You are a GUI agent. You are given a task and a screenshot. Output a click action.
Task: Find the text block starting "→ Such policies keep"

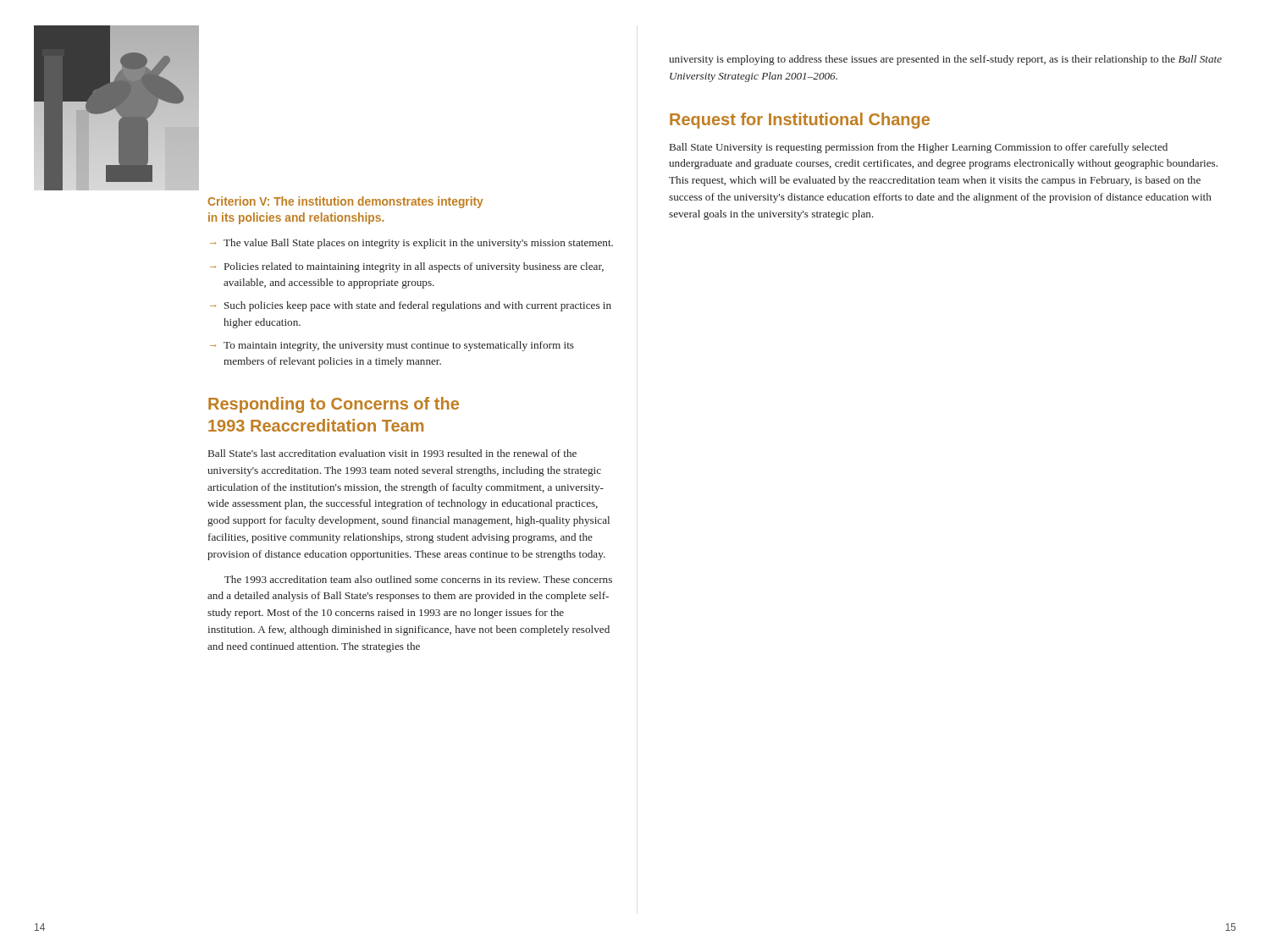click(411, 314)
